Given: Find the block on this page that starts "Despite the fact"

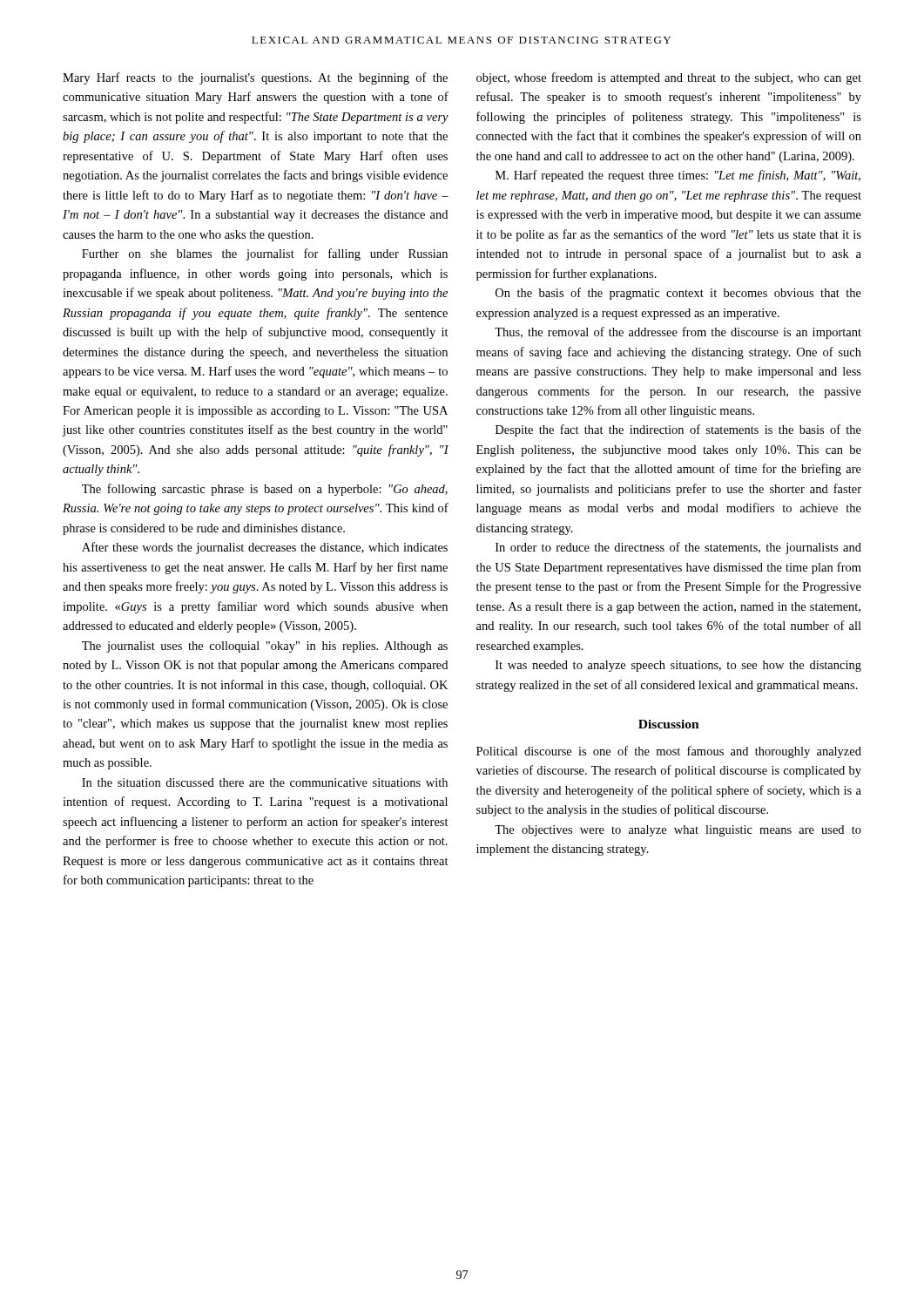Looking at the screenshot, I should (669, 479).
